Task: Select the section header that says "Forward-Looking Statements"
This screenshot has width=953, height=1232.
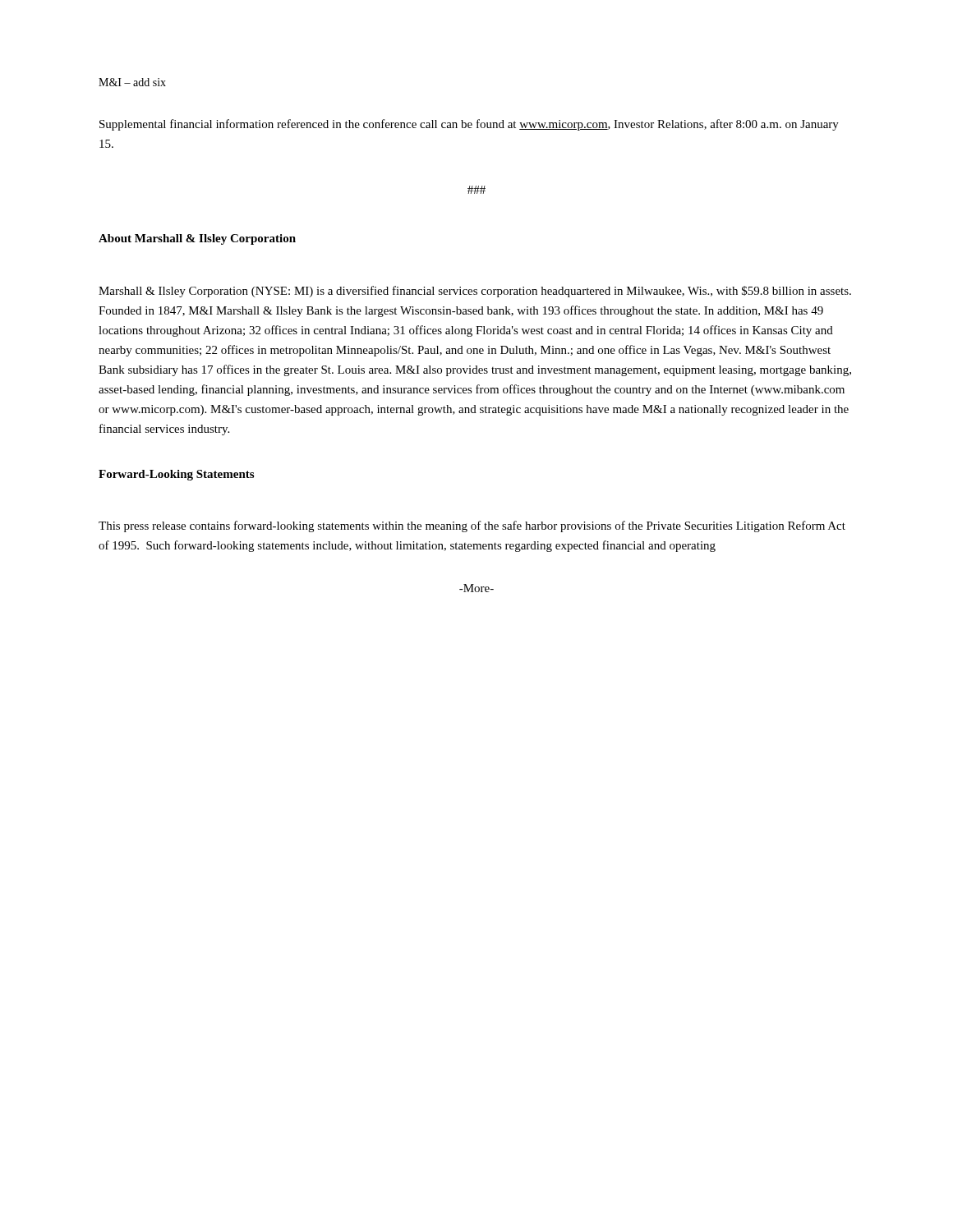Action: [176, 474]
